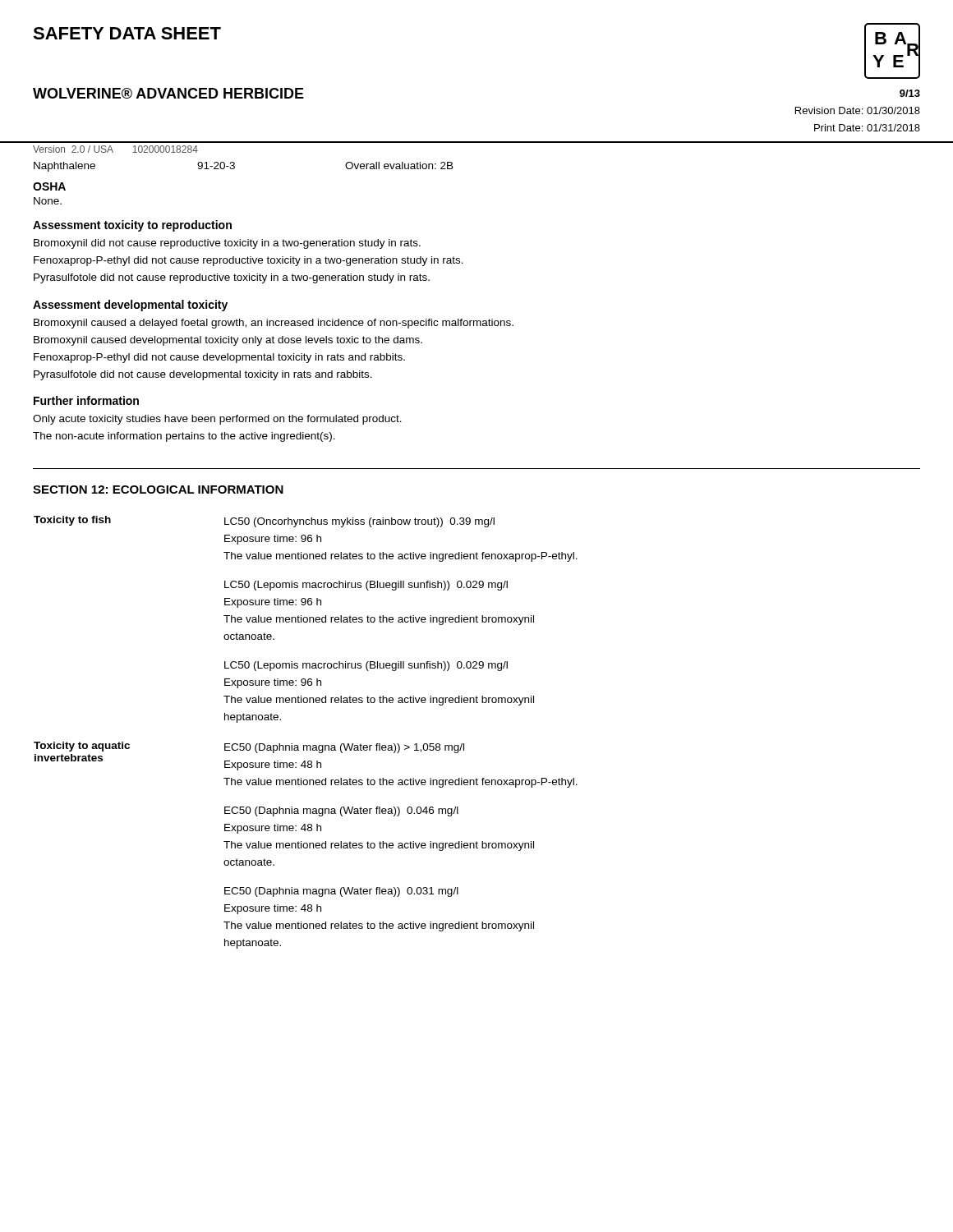Where is the section header that starts "SECTION 12: ECOLOGICAL"?
The width and height of the screenshot is (953, 1232).
pyautogui.click(x=158, y=489)
